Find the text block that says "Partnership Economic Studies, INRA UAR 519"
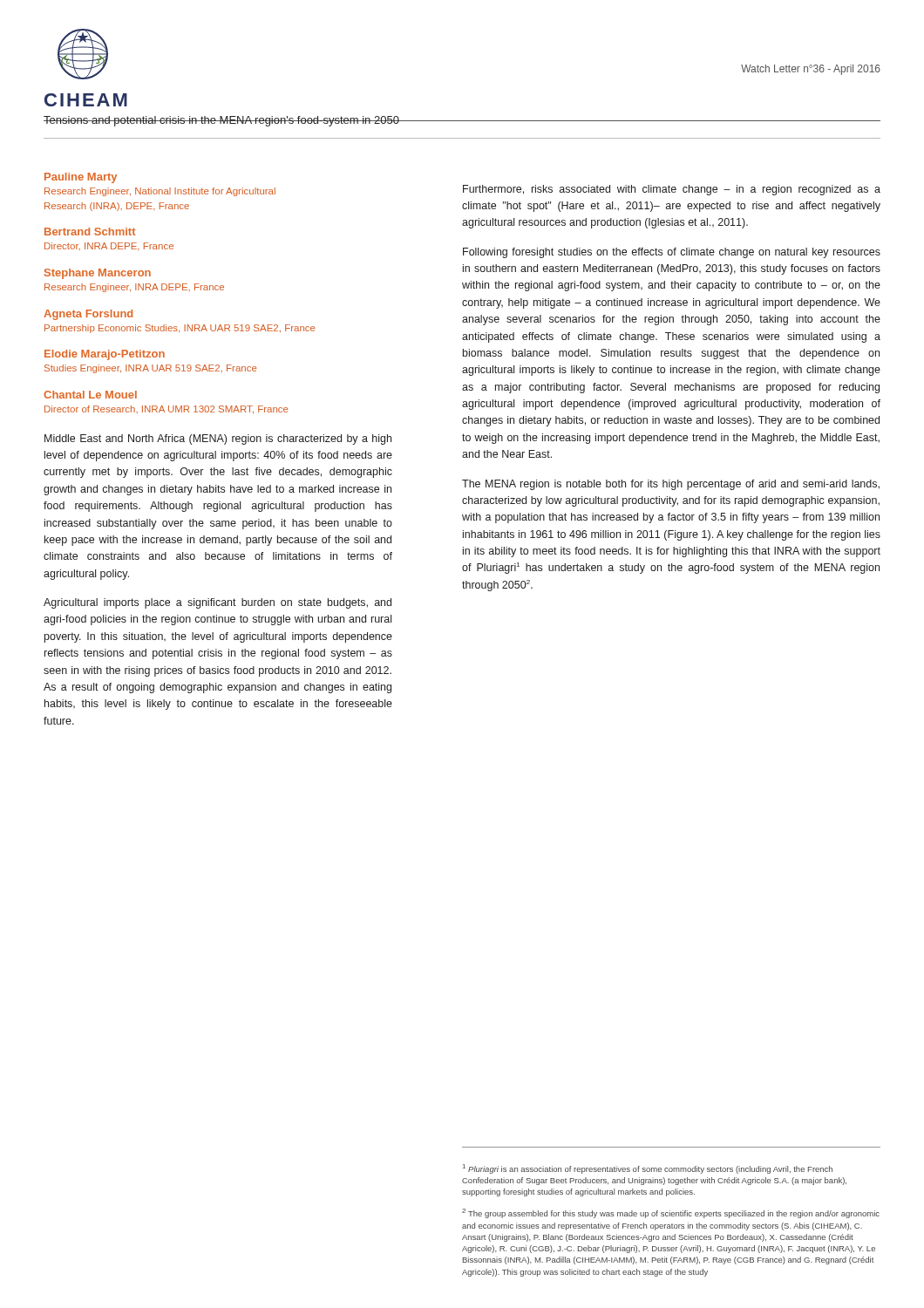 [x=218, y=328]
